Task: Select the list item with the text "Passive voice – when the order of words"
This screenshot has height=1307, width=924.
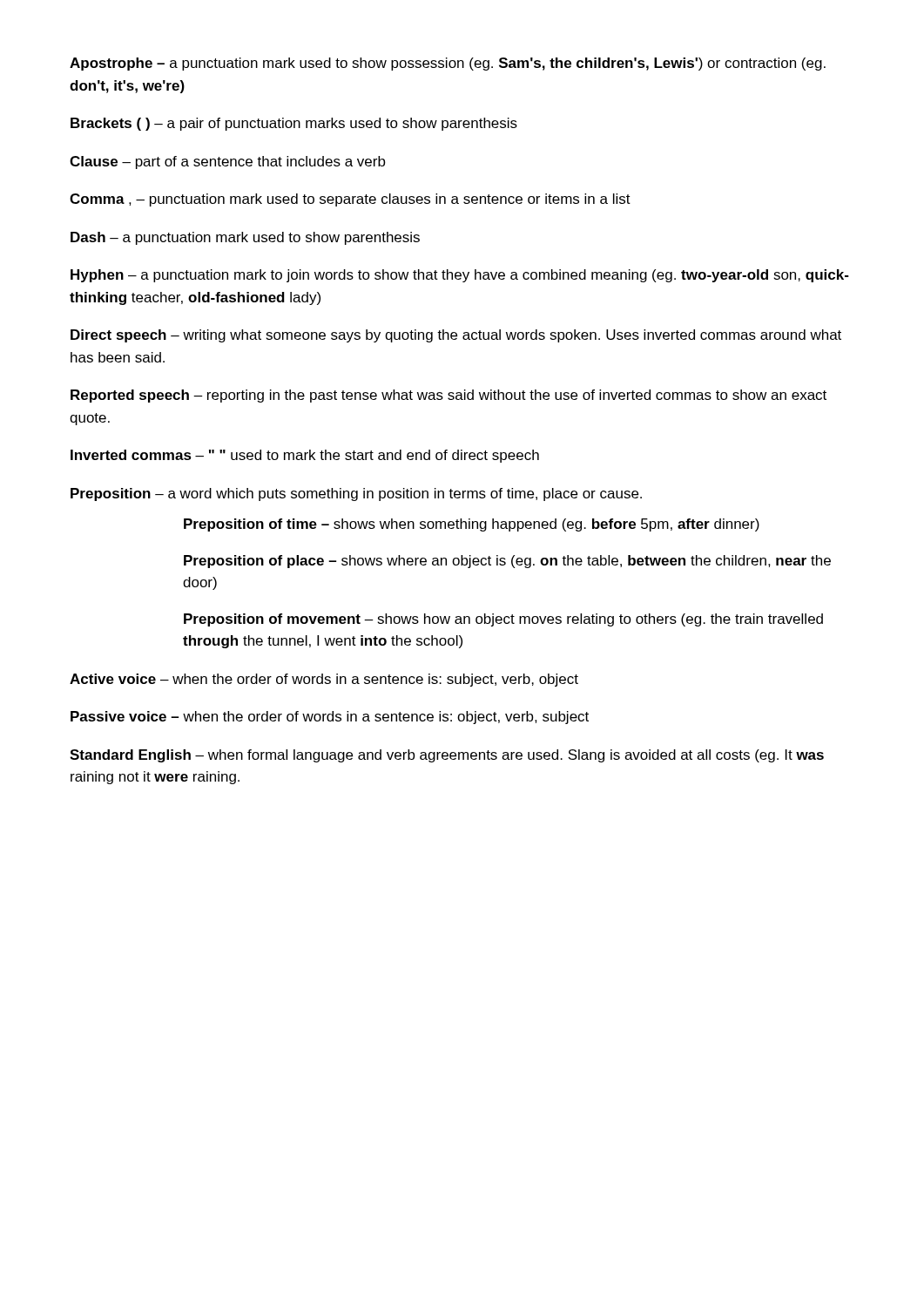Action: click(x=329, y=717)
